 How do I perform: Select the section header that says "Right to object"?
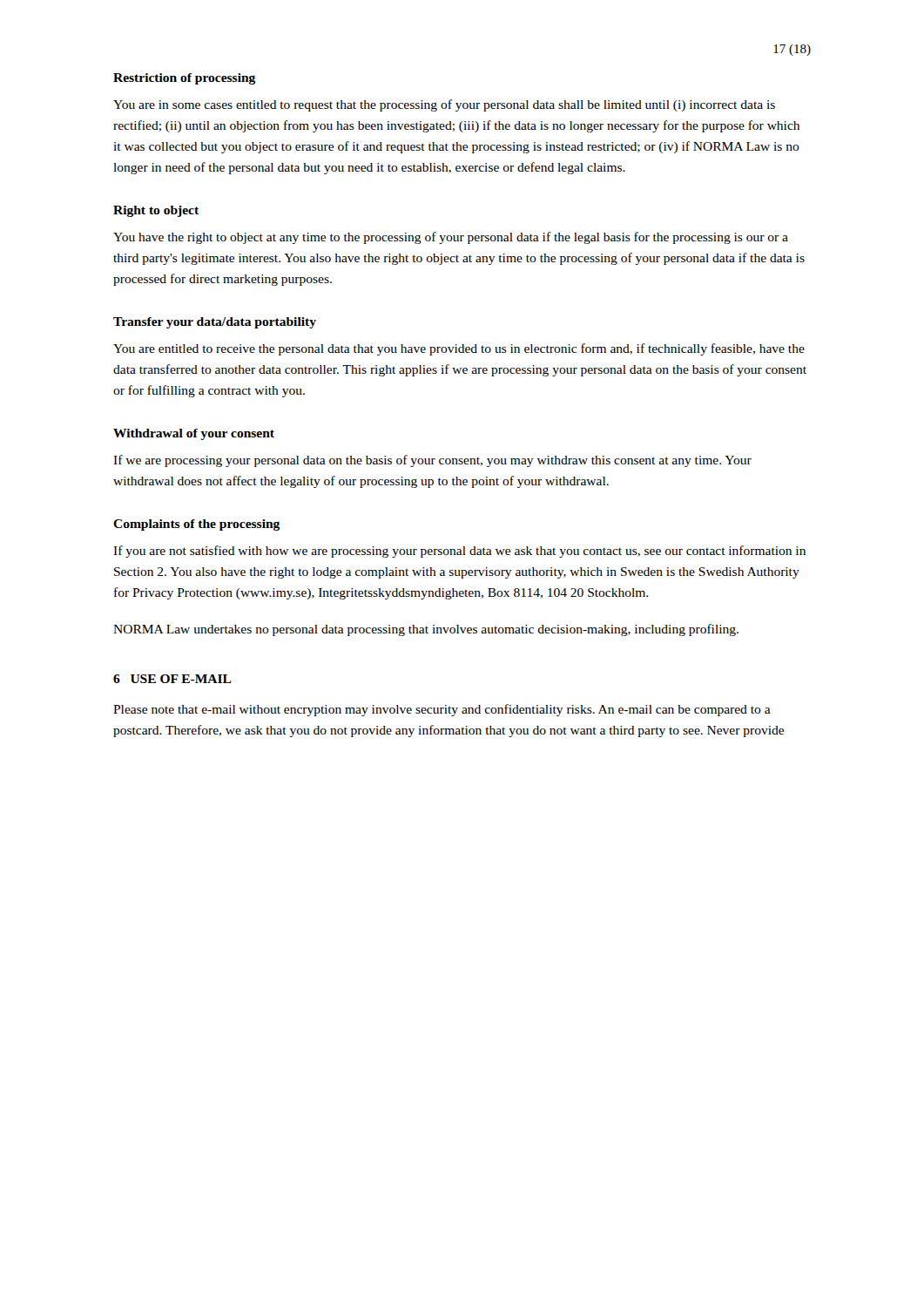[x=156, y=210]
